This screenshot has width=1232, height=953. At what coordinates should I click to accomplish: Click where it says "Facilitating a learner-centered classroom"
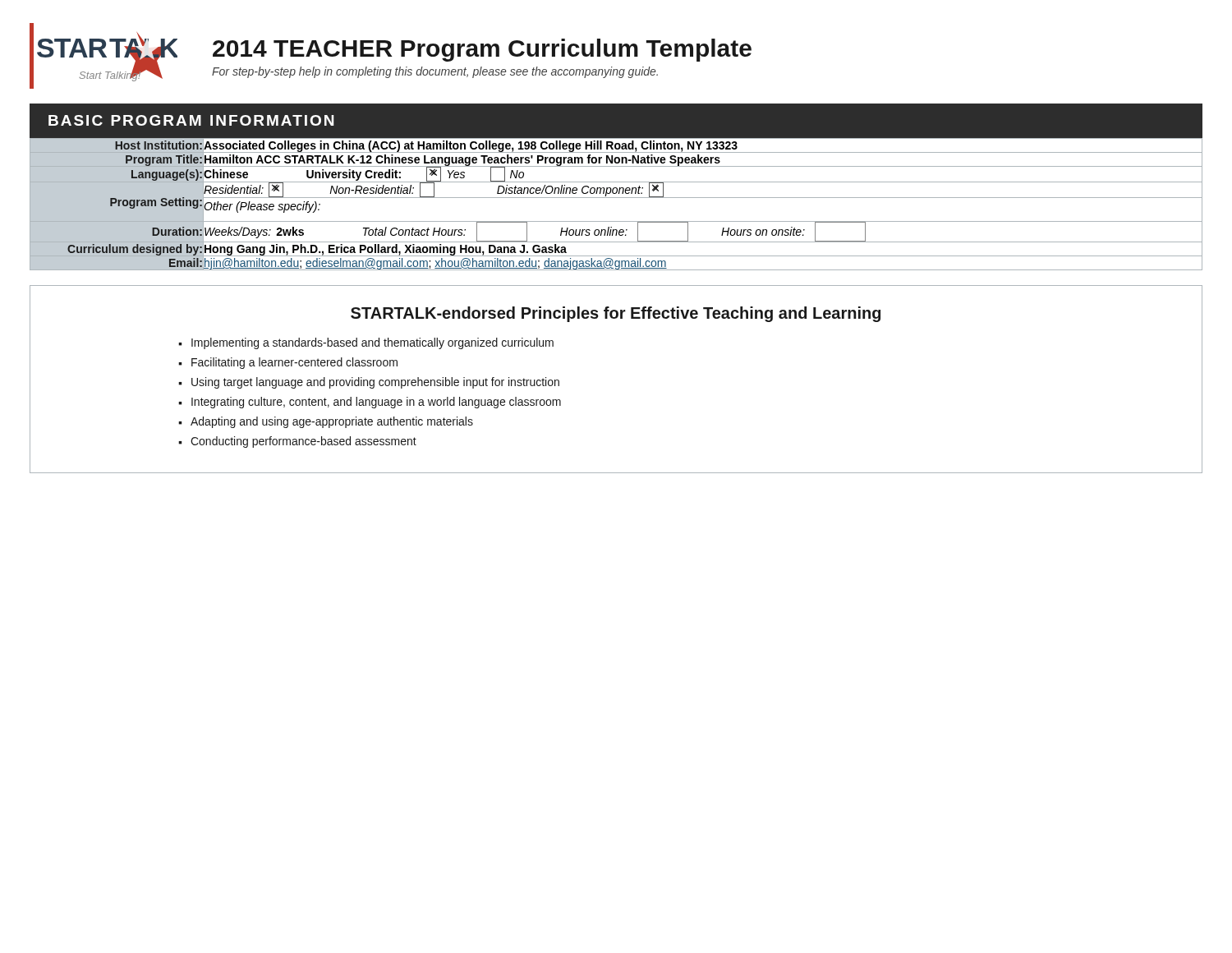coord(294,362)
